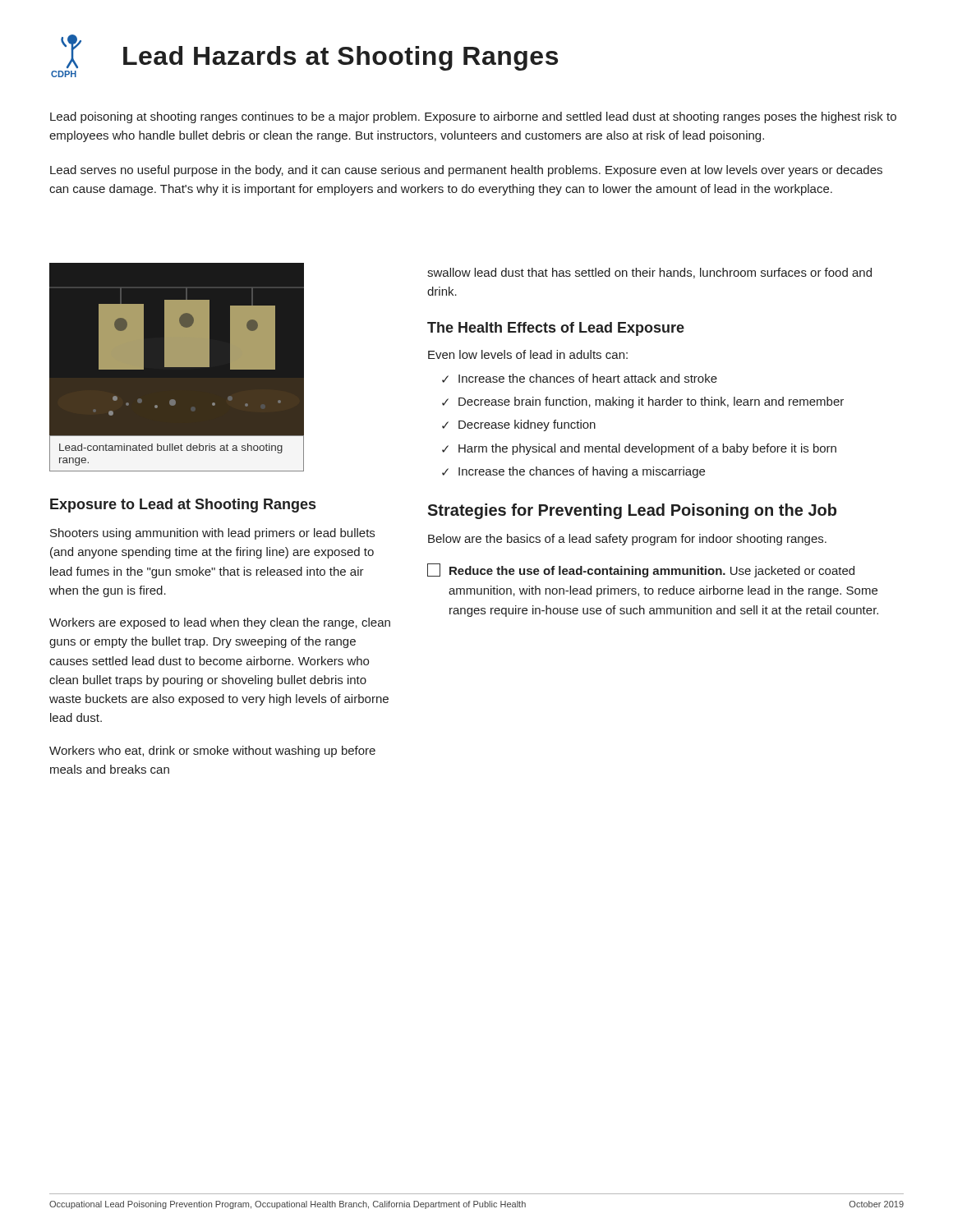
Task: Find the block on this page that starts "Lead poisoning at"
Action: (473, 117)
